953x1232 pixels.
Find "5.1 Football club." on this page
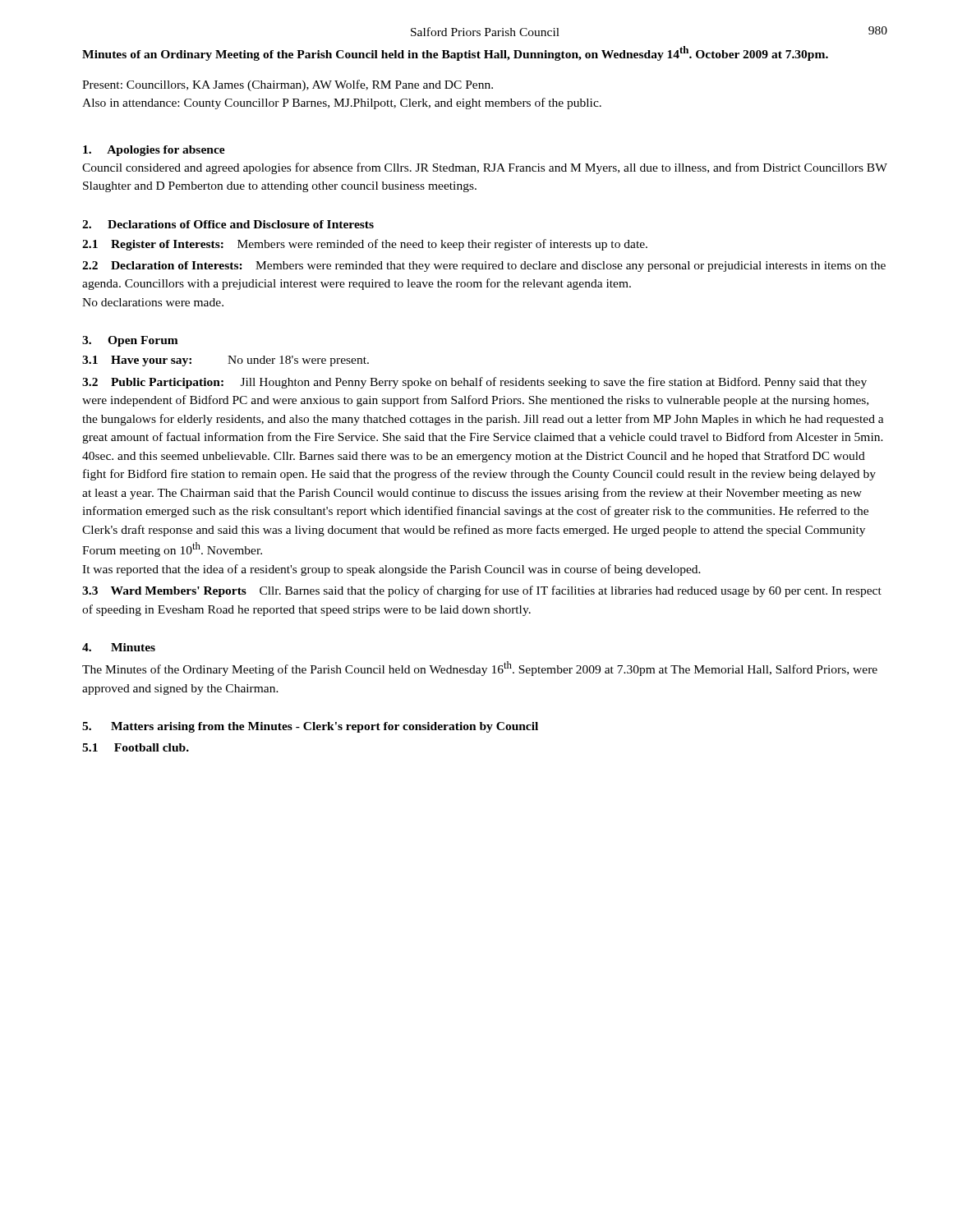point(136,747)
